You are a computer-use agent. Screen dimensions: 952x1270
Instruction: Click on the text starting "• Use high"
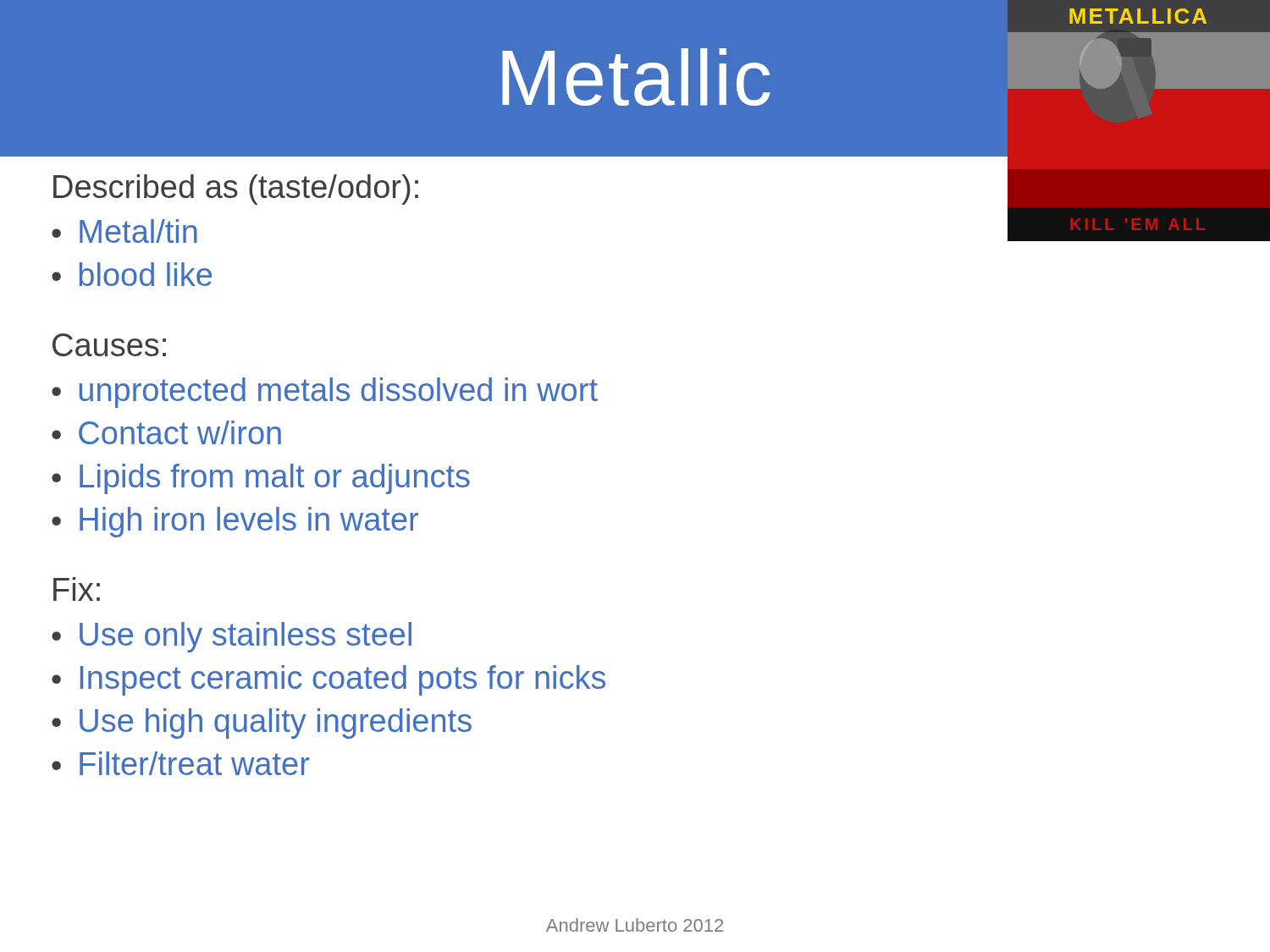(262, 722)
